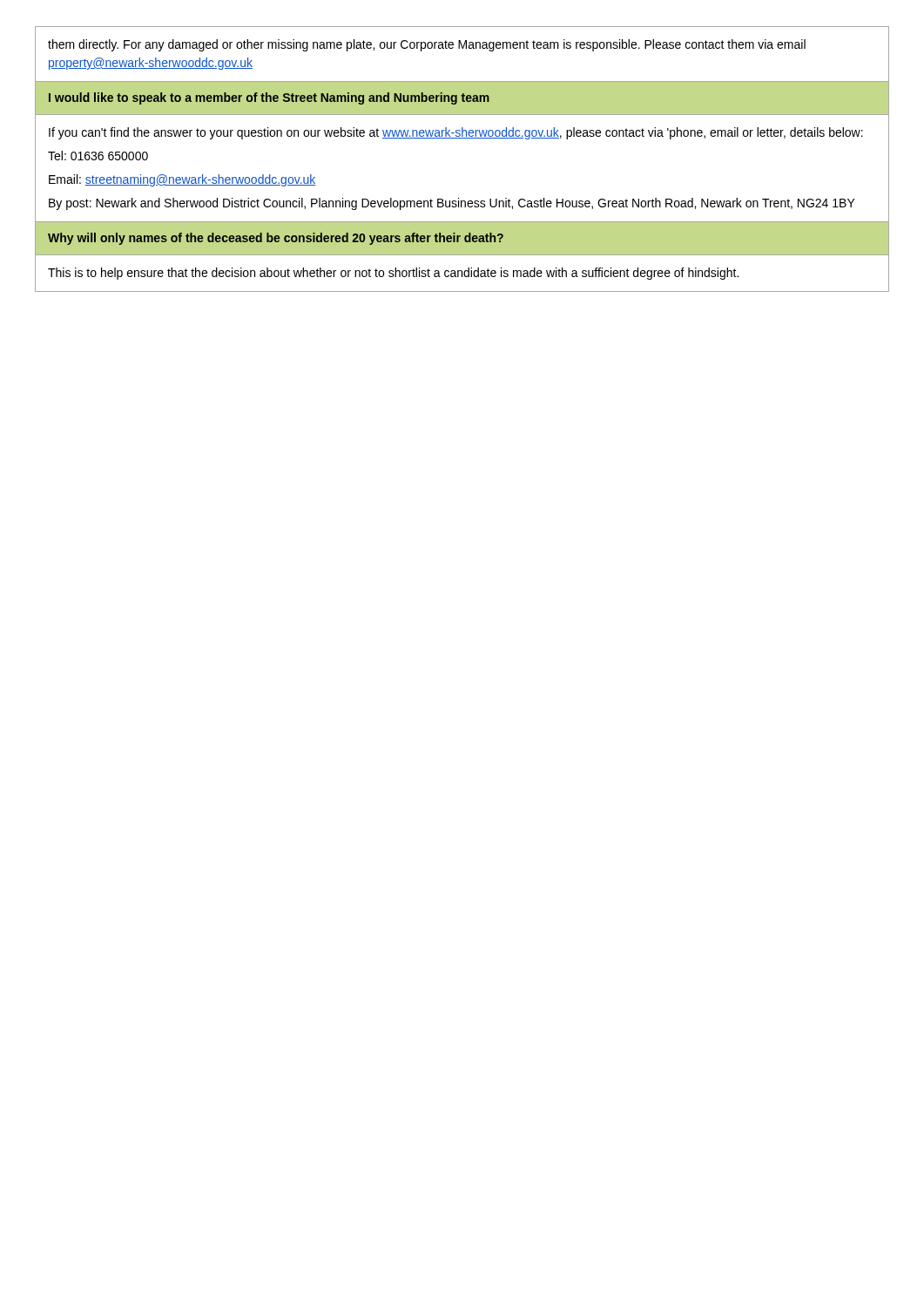Point to the text starting "them directly. For any damaged or other missing"
Viewport: 924px width, 1307px height.
pyautogui.click(x=462, y=54)
